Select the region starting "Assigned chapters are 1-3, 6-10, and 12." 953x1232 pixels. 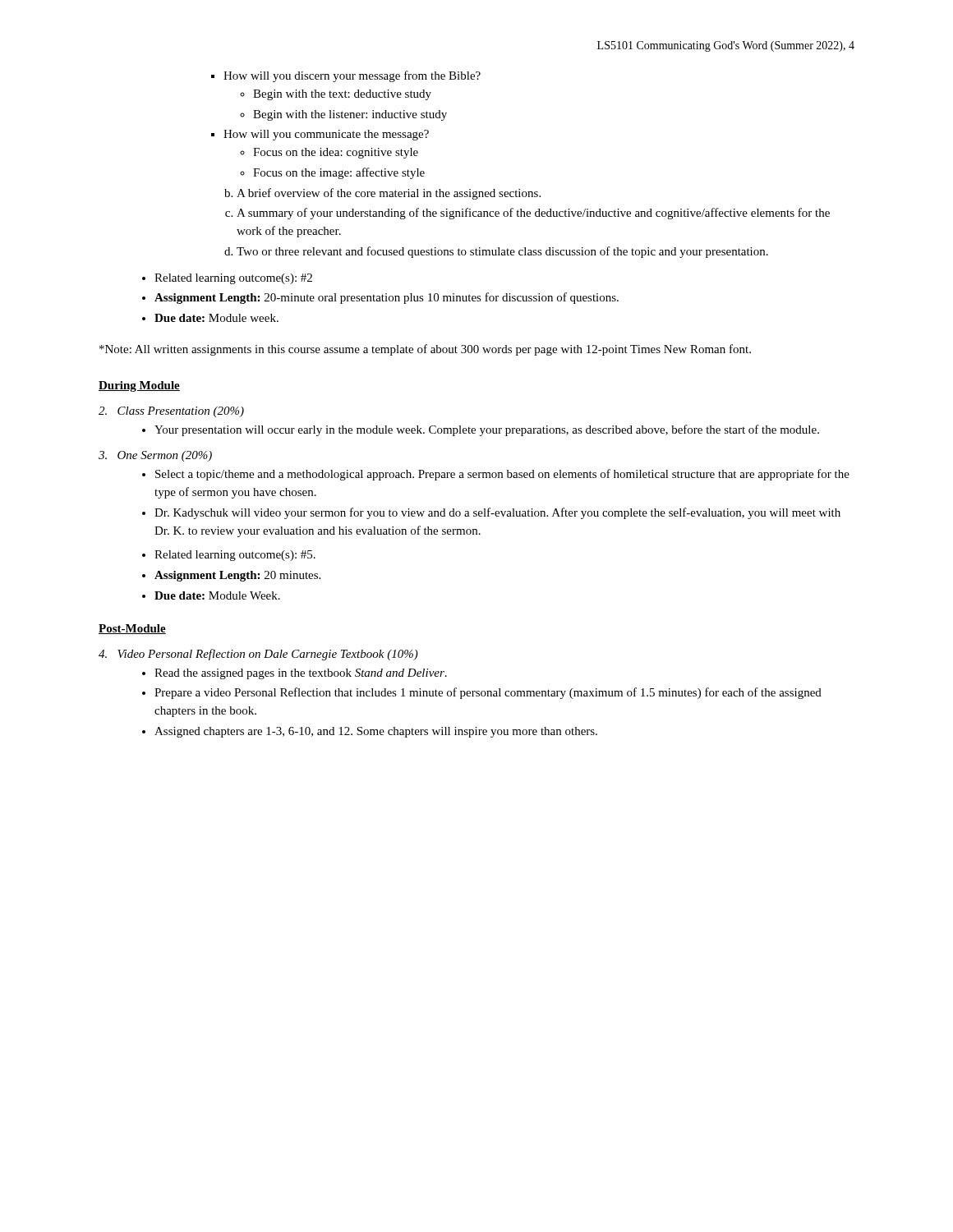tap(504, 732)
